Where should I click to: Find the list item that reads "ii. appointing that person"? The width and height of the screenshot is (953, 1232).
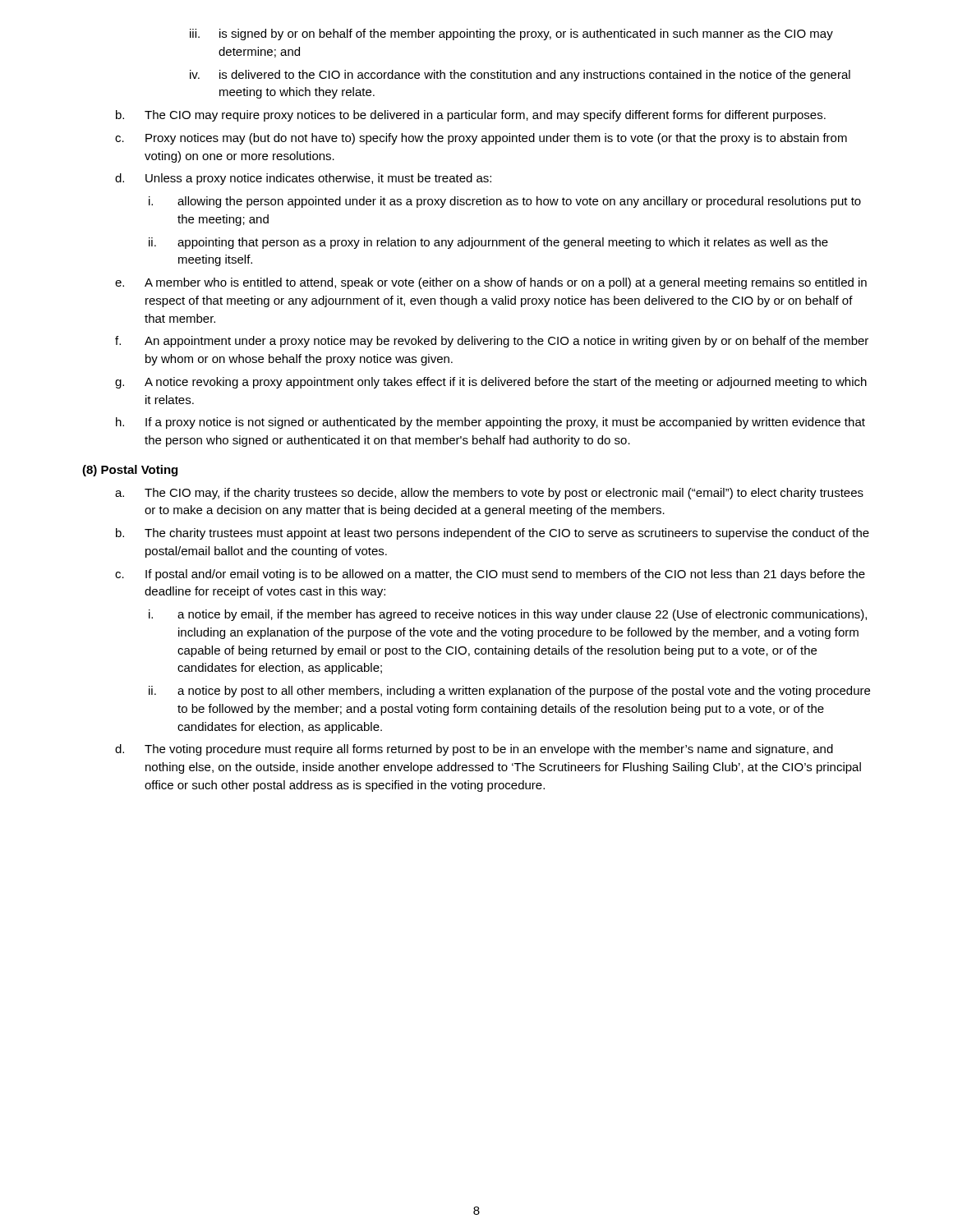pos(509,251)
